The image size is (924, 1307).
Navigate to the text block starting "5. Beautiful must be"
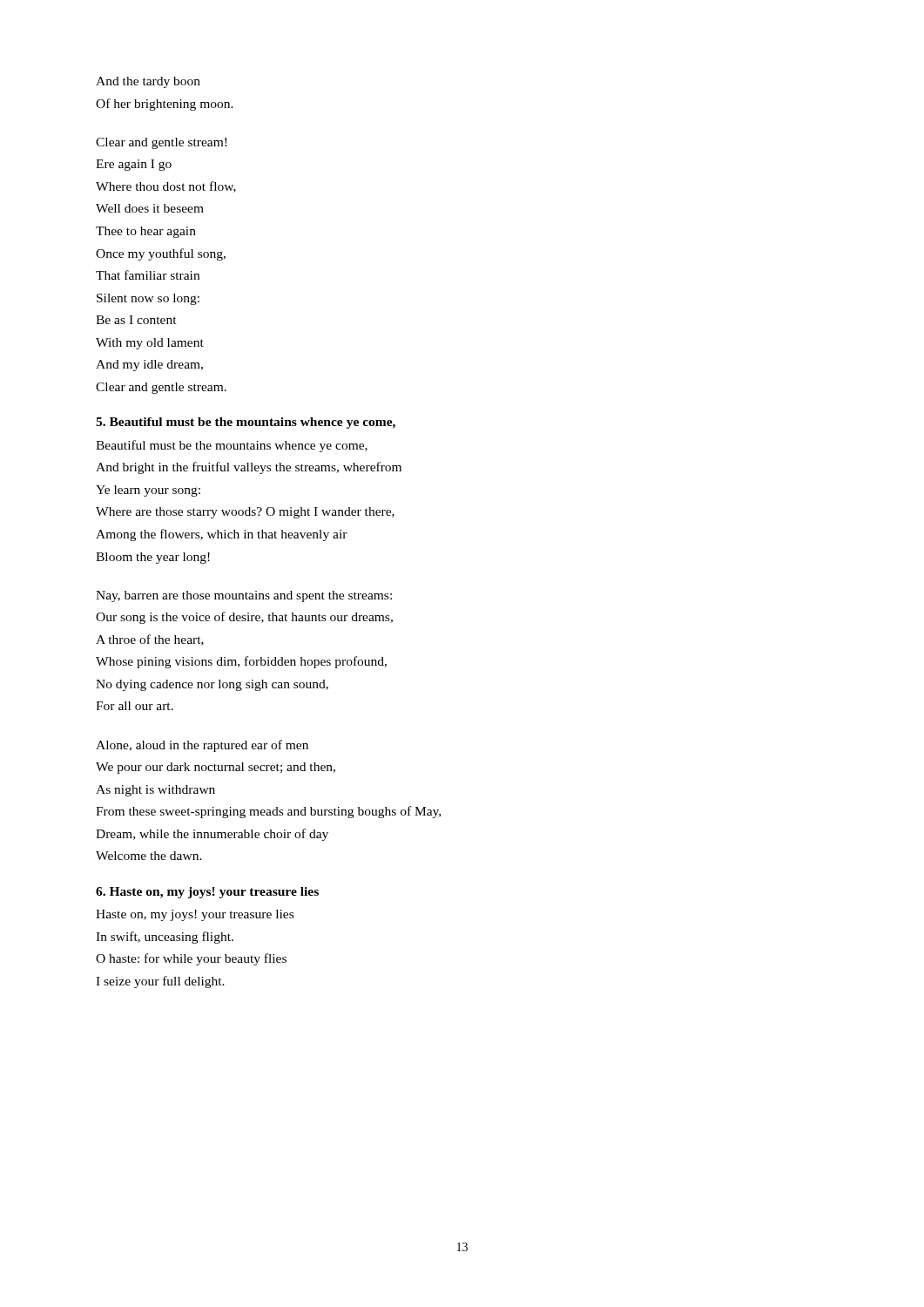coord(246,421)
